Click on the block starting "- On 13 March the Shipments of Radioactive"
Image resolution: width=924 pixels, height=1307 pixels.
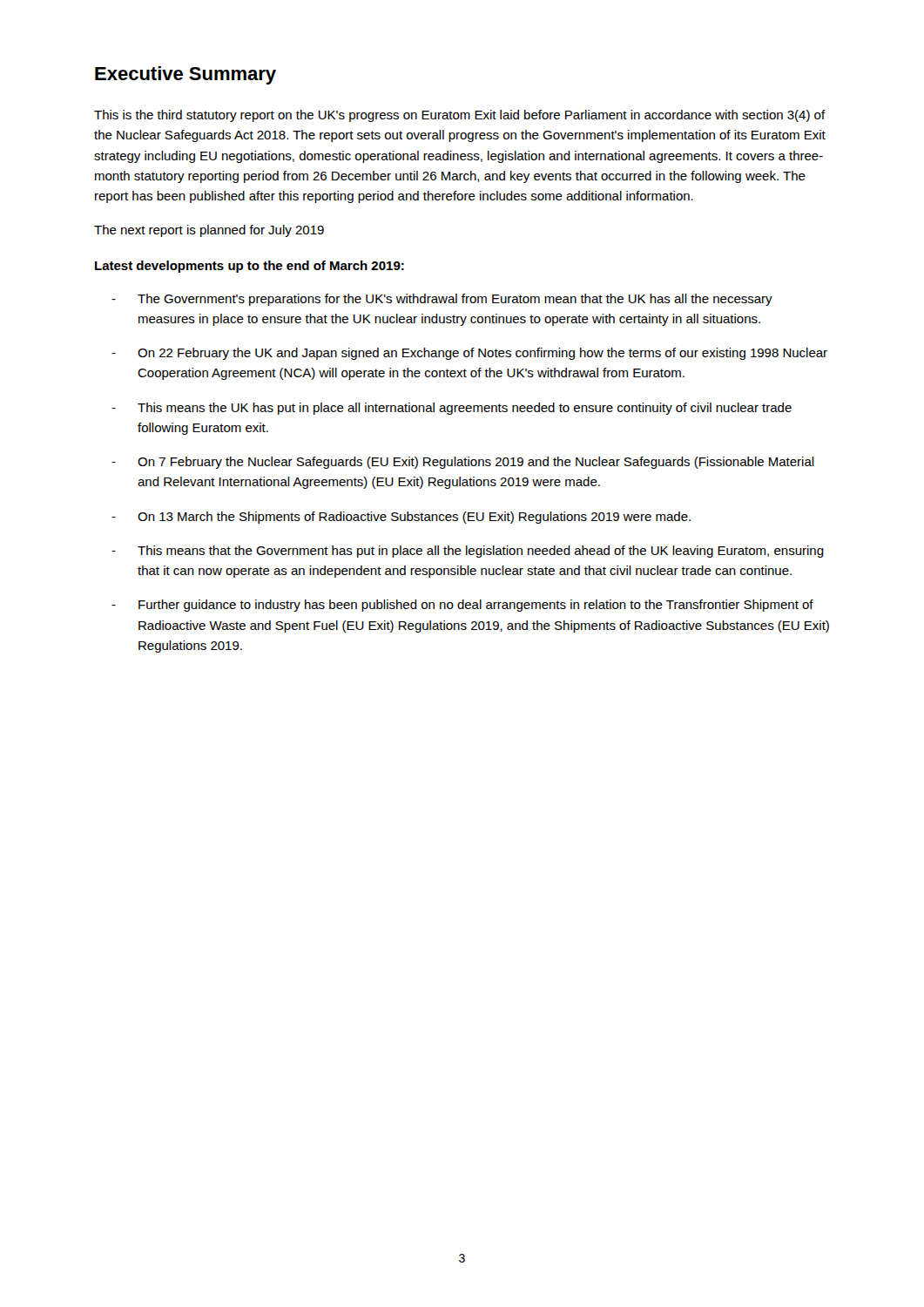[471, 516]
